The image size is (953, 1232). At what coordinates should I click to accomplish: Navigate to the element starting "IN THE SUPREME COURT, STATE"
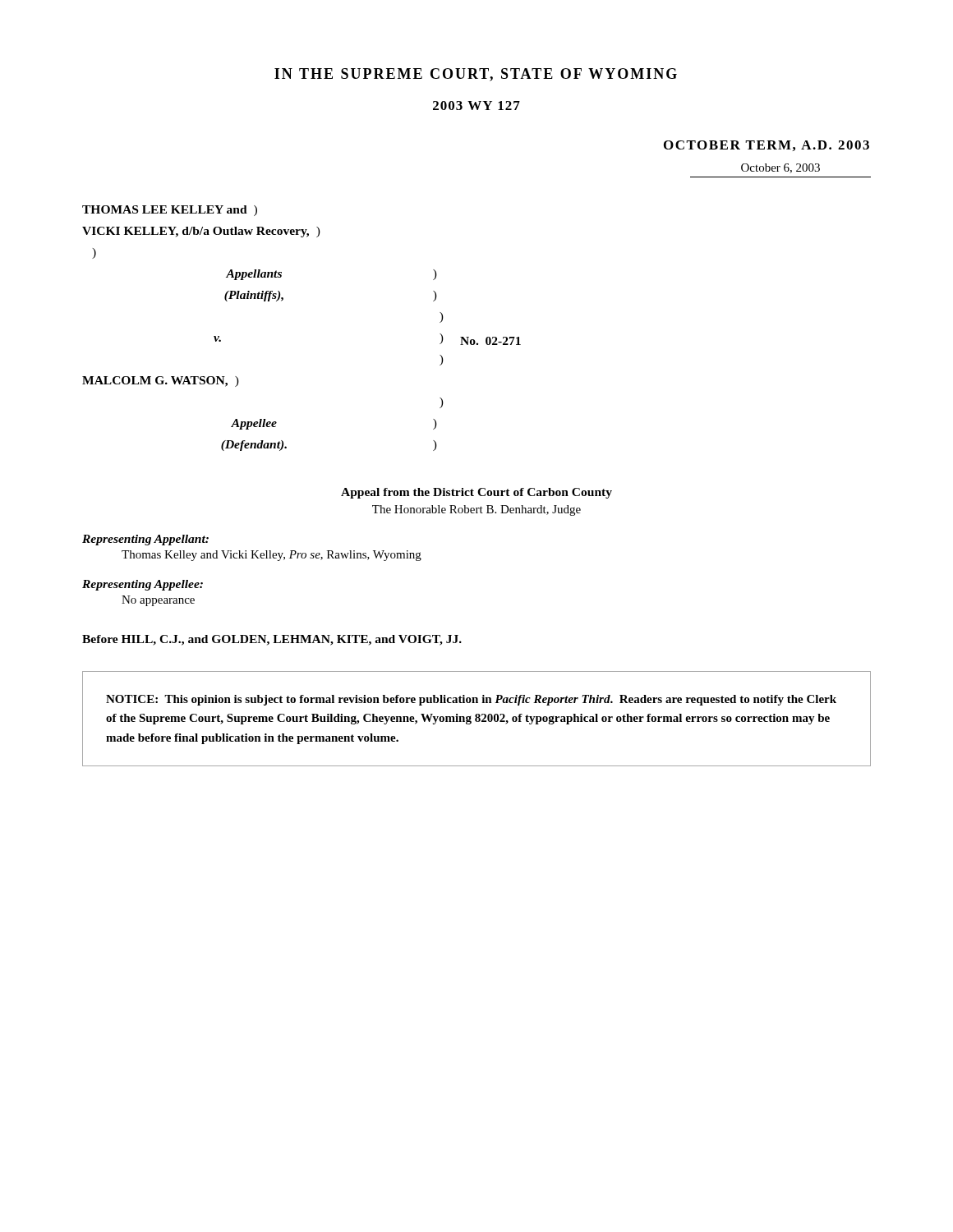[x=476, y=74]
